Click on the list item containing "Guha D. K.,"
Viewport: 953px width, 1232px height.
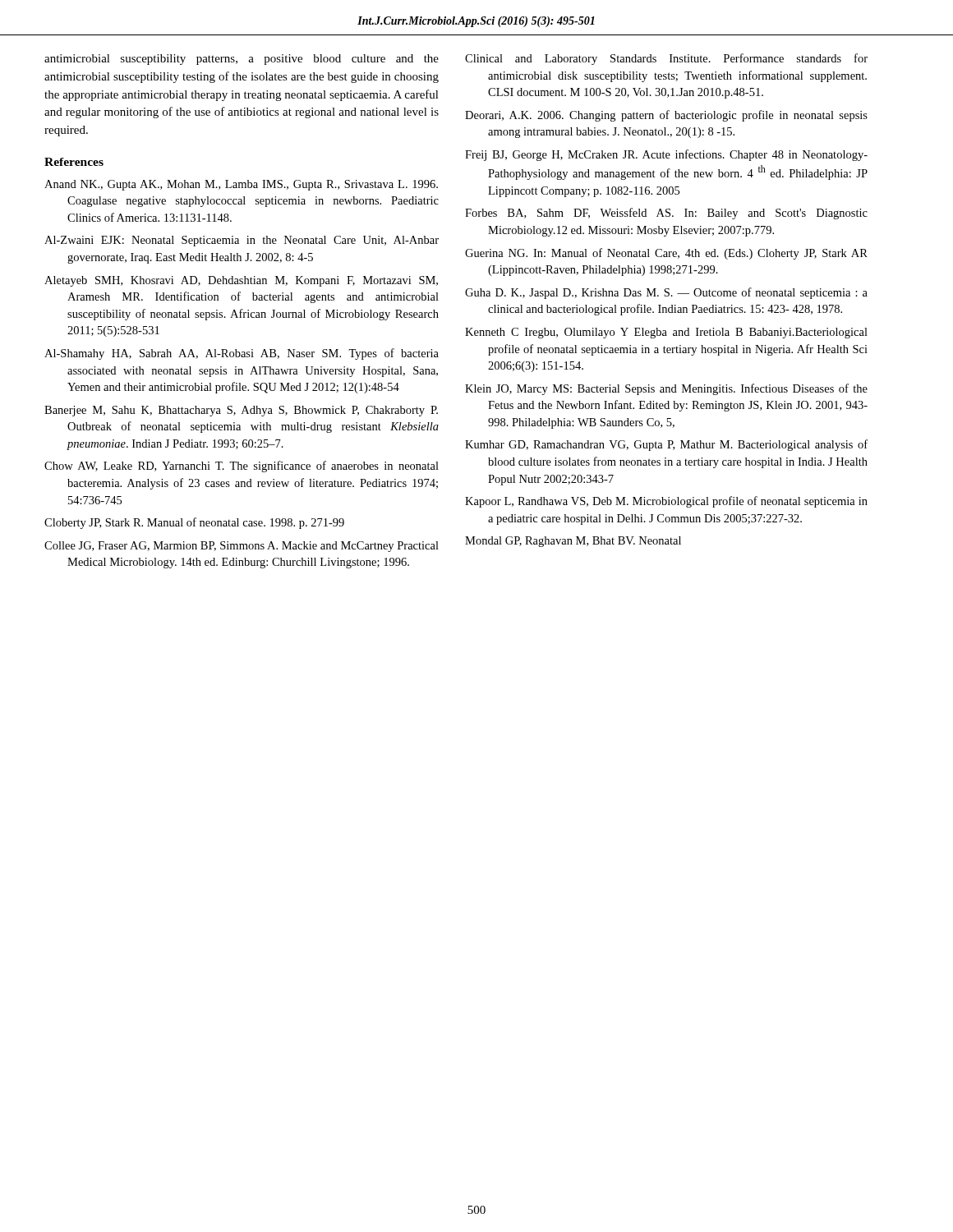click(666, 301)
